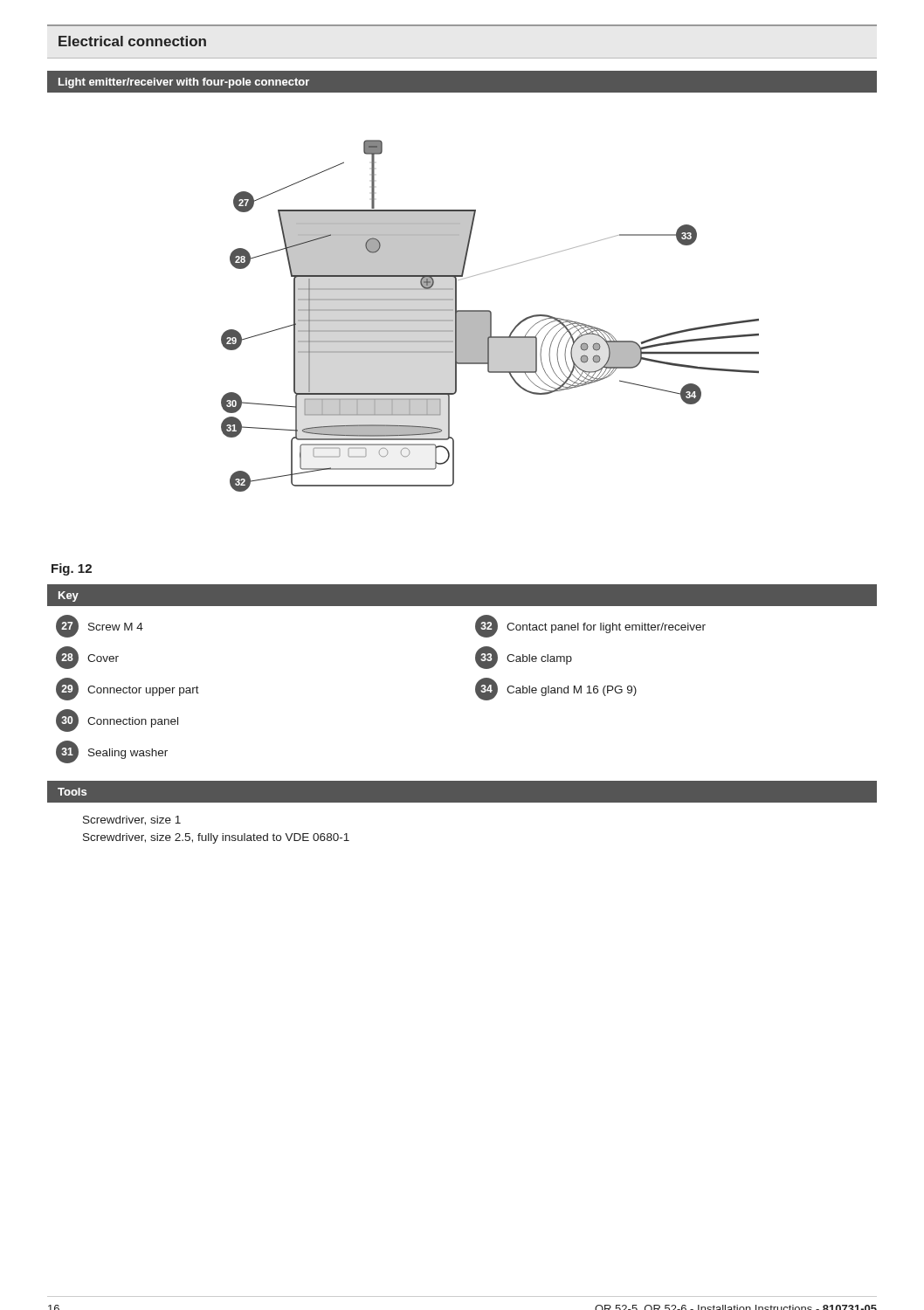Navigate to the passage starting "30 Connection panel"

(x=118, y=720)
